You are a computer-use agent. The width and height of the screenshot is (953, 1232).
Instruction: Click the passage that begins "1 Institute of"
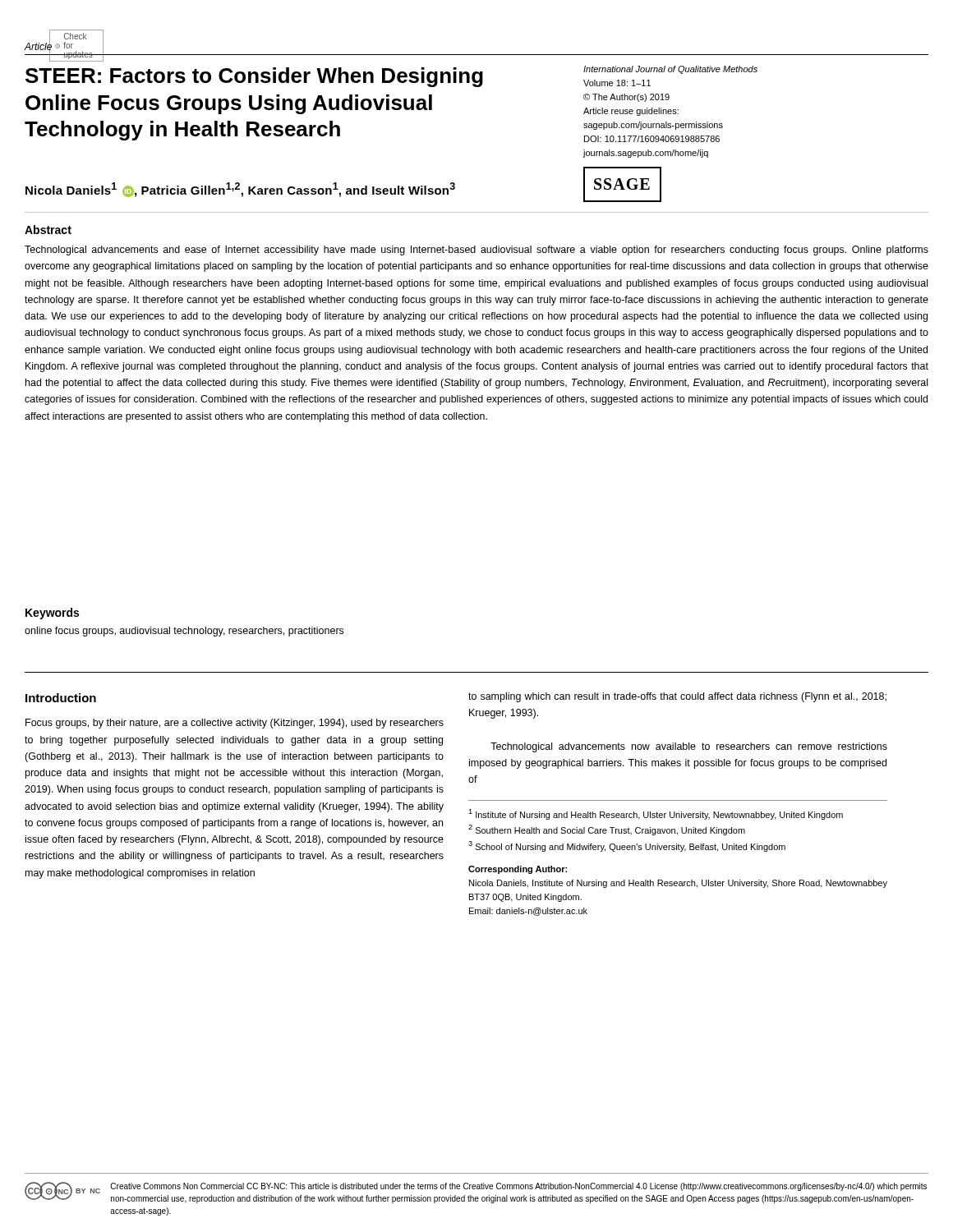point(656,829)
